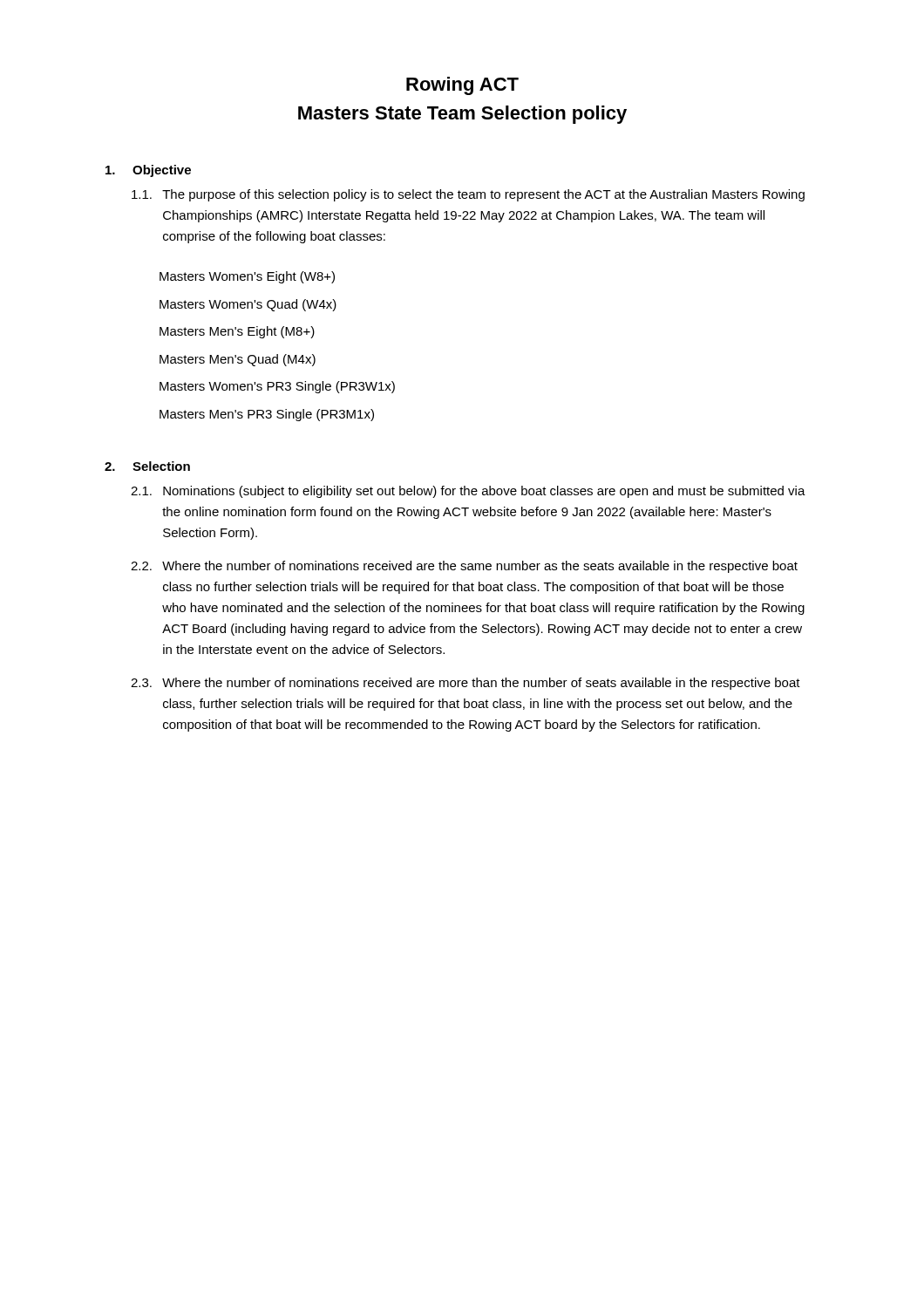Find the text block that says "2. Where the number of nominations received are"

pyautogui.click(x=469, y=608)
